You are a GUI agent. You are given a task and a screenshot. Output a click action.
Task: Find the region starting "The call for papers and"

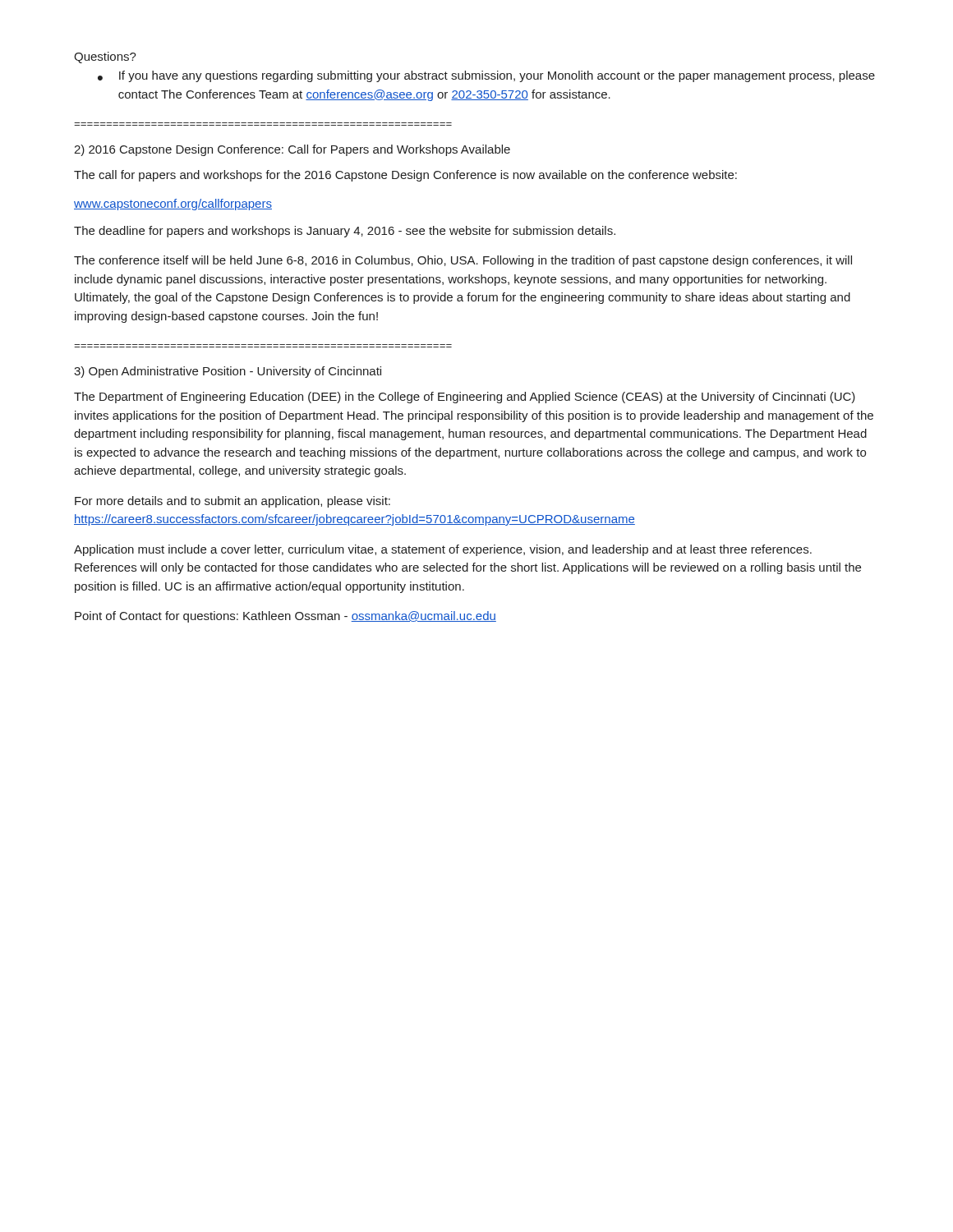pos(476,175)
